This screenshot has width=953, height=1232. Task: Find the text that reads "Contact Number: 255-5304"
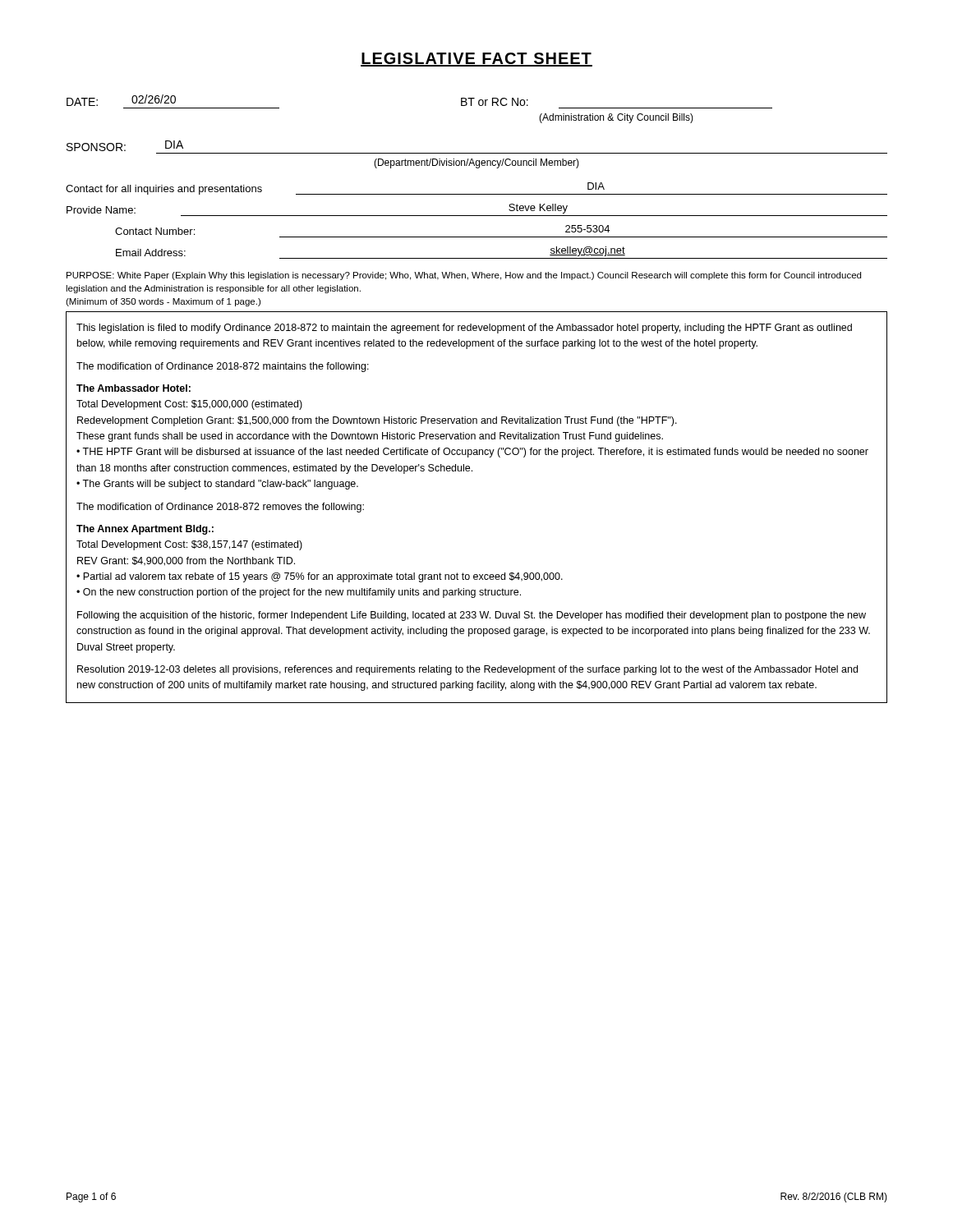click(476, 230)
